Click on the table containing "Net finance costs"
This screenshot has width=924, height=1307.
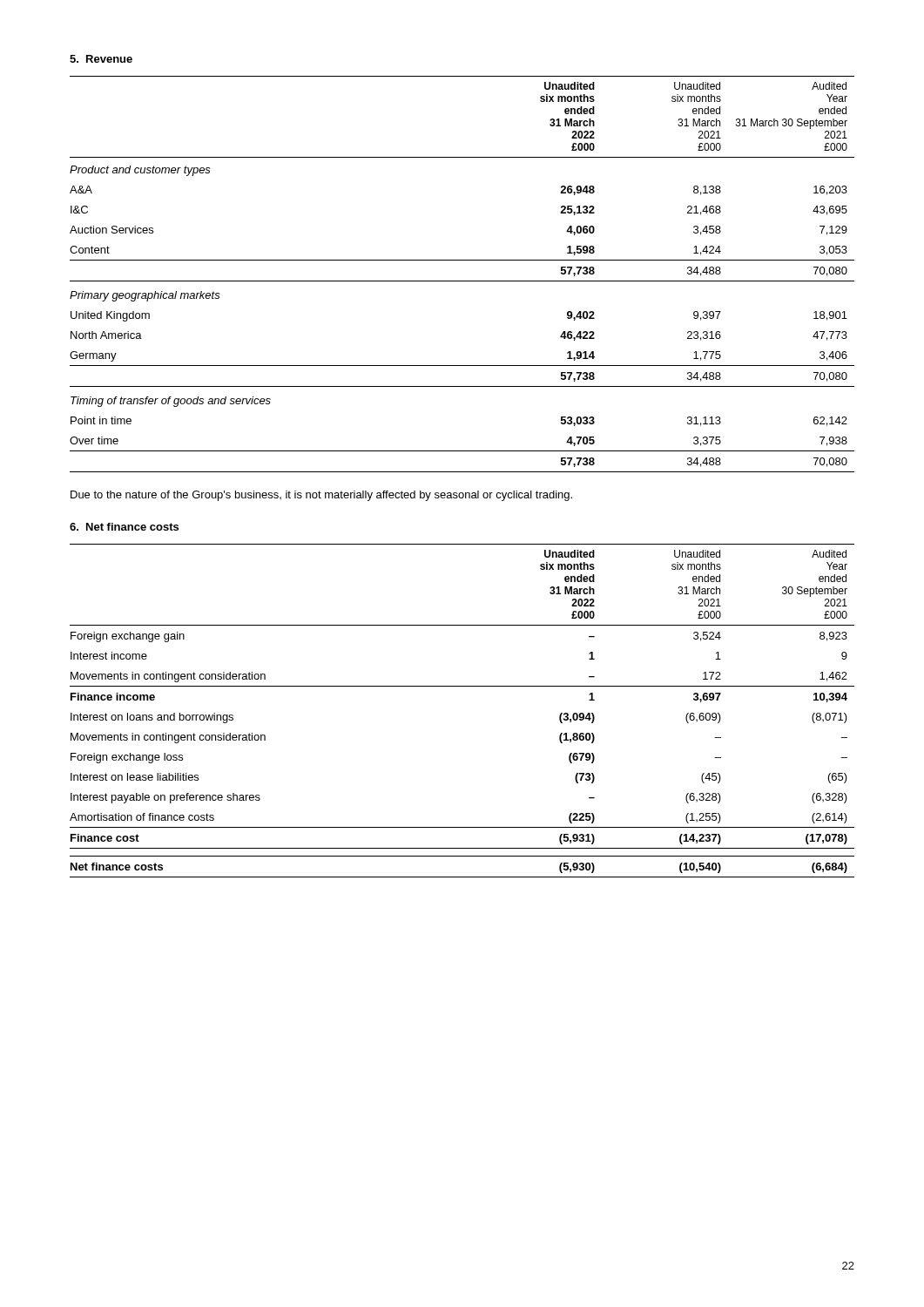(462, 711)
